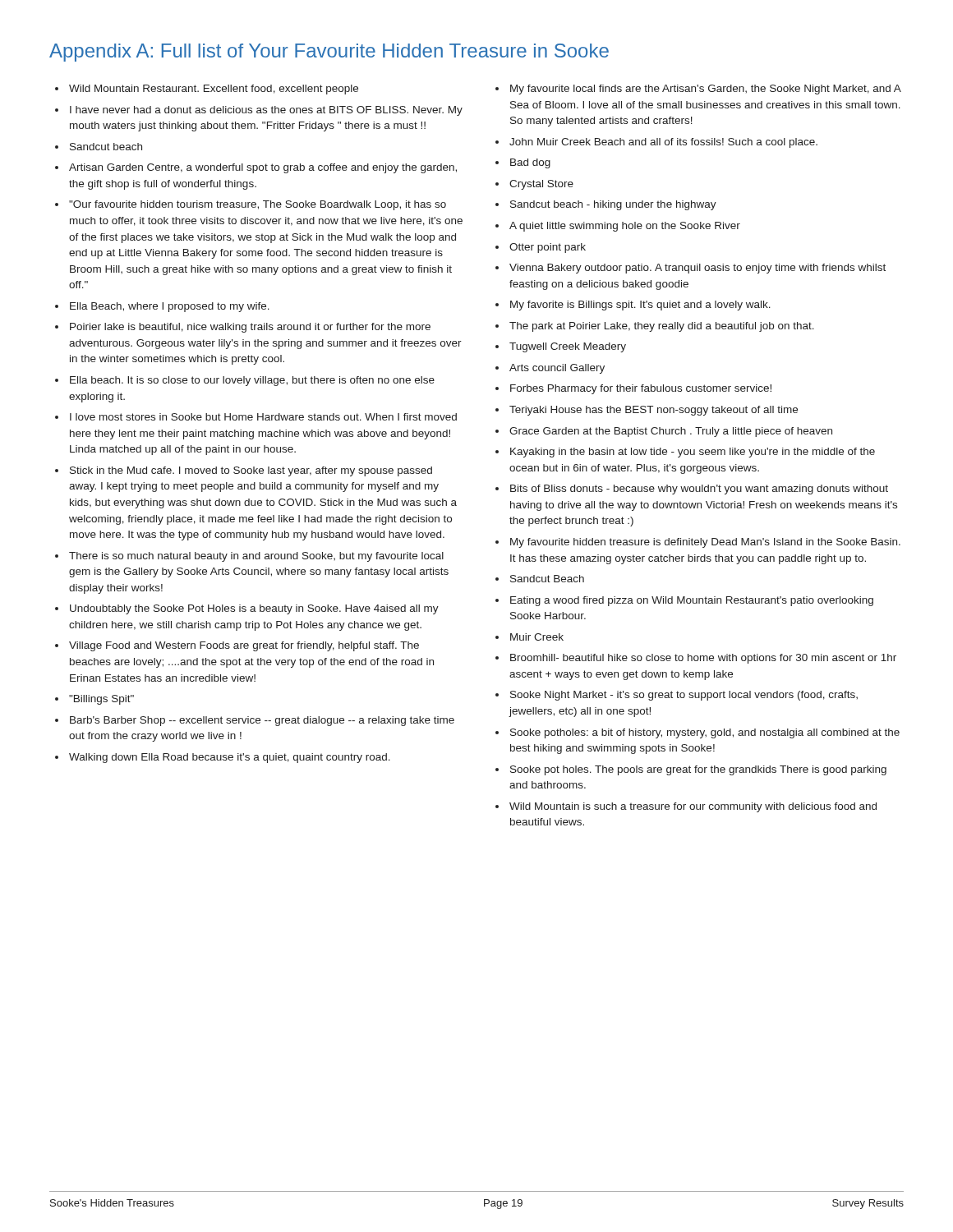Locate the block of text that opens with "Eating a wood fired pizza"

[692, 608]
